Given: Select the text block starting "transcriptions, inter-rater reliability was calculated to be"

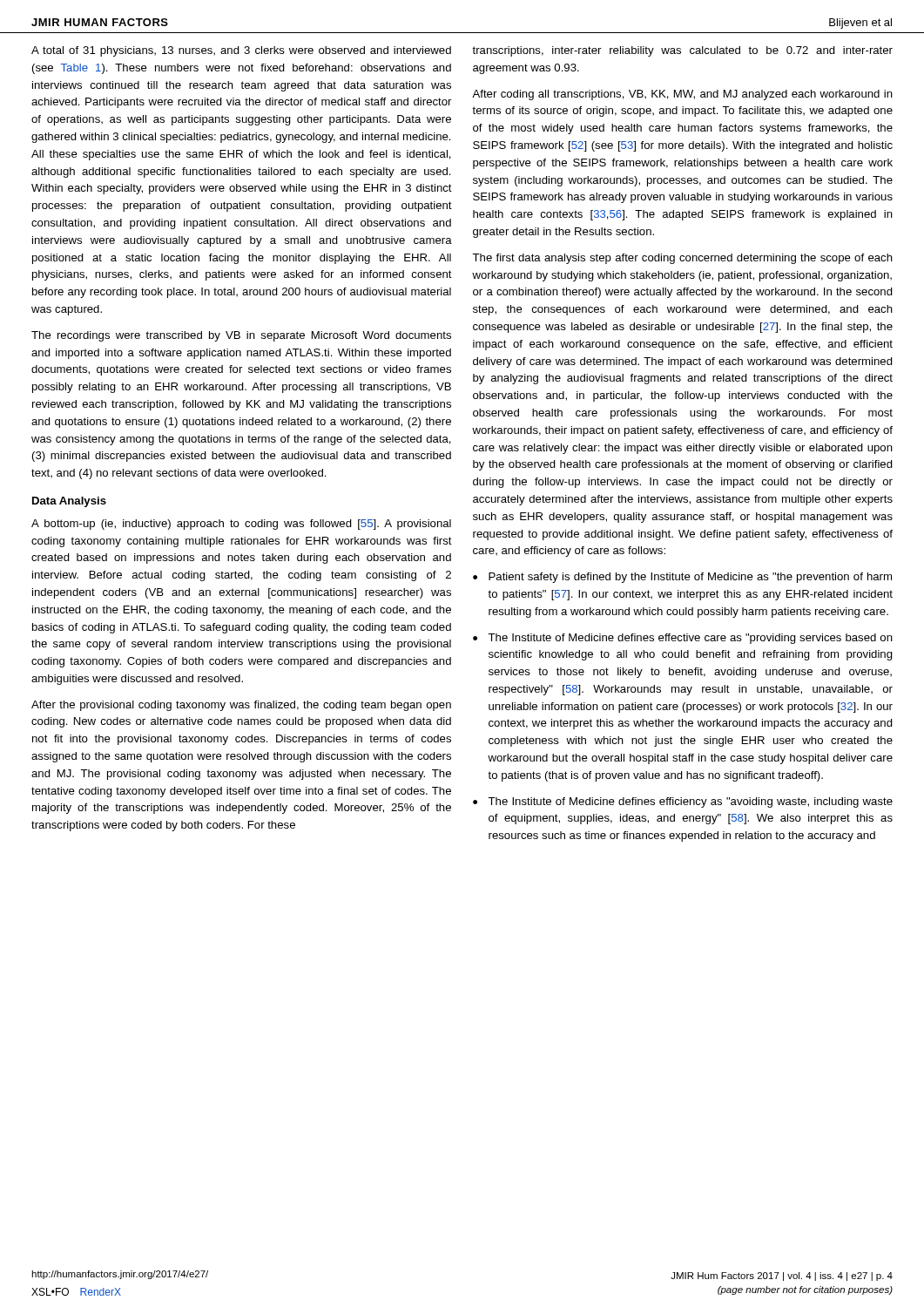Looking at the screenshot, I should click(683, 59).
